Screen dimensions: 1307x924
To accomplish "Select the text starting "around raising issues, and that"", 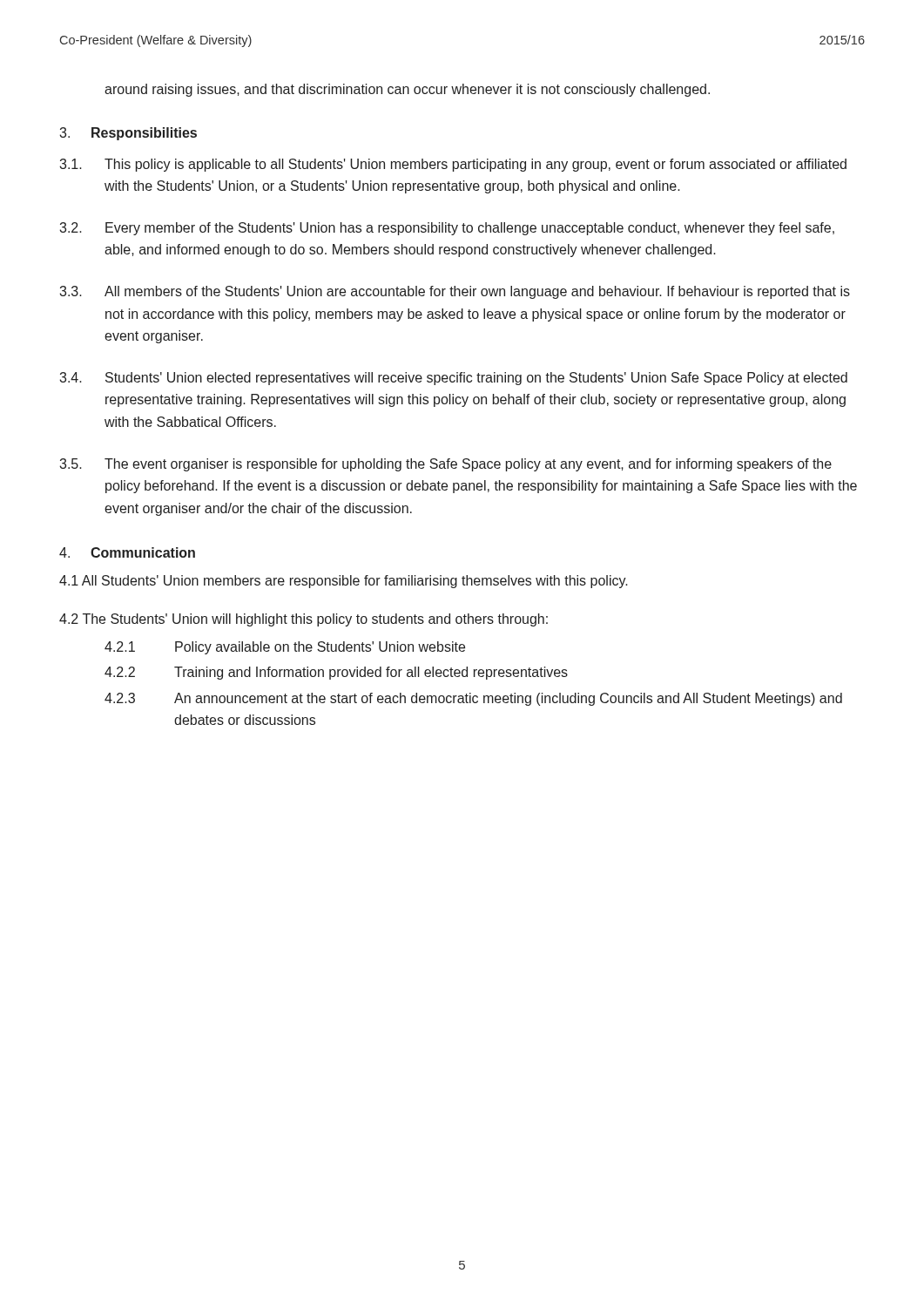I will pos(408,89).
